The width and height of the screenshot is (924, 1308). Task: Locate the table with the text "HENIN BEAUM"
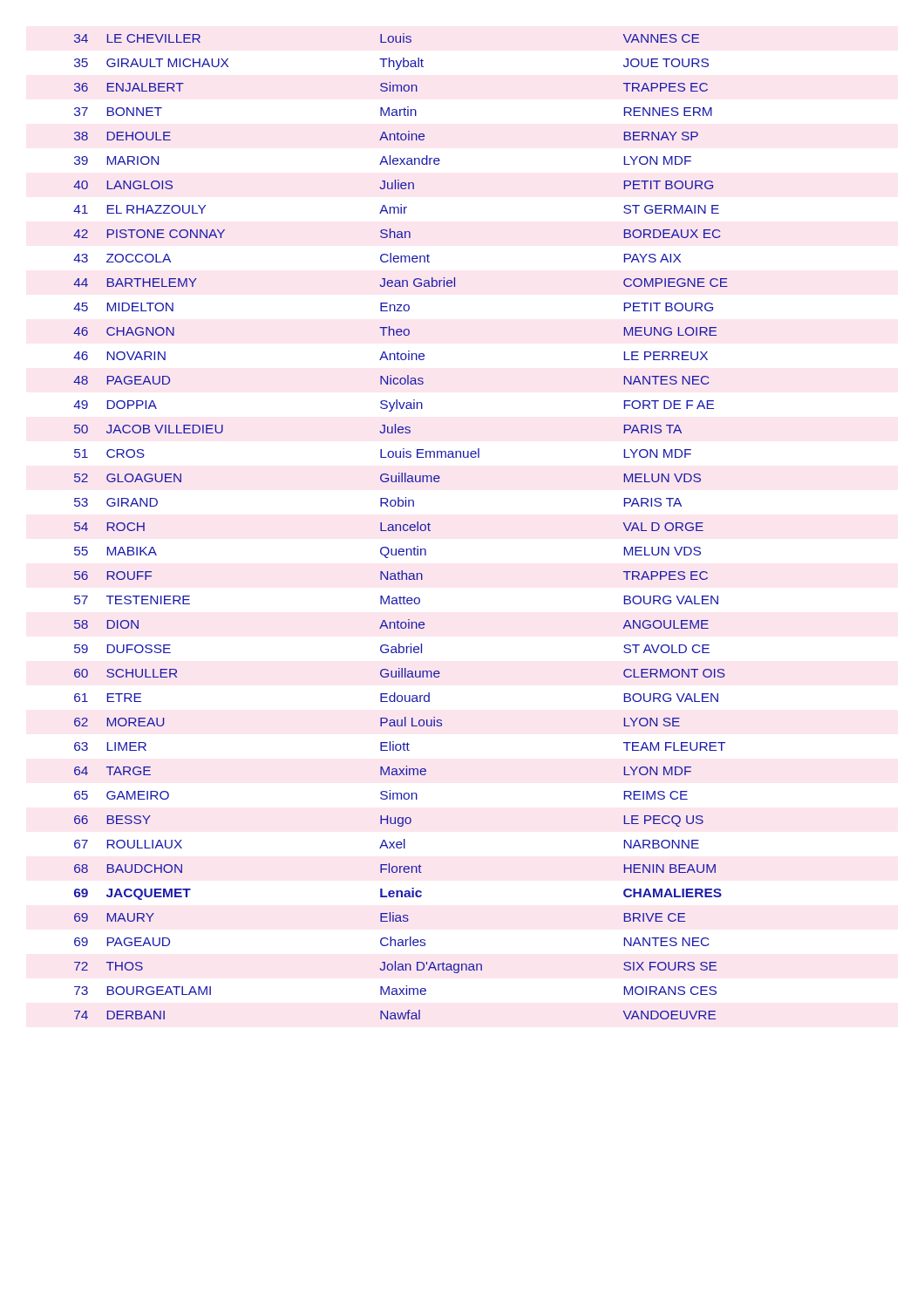(462, 527)
